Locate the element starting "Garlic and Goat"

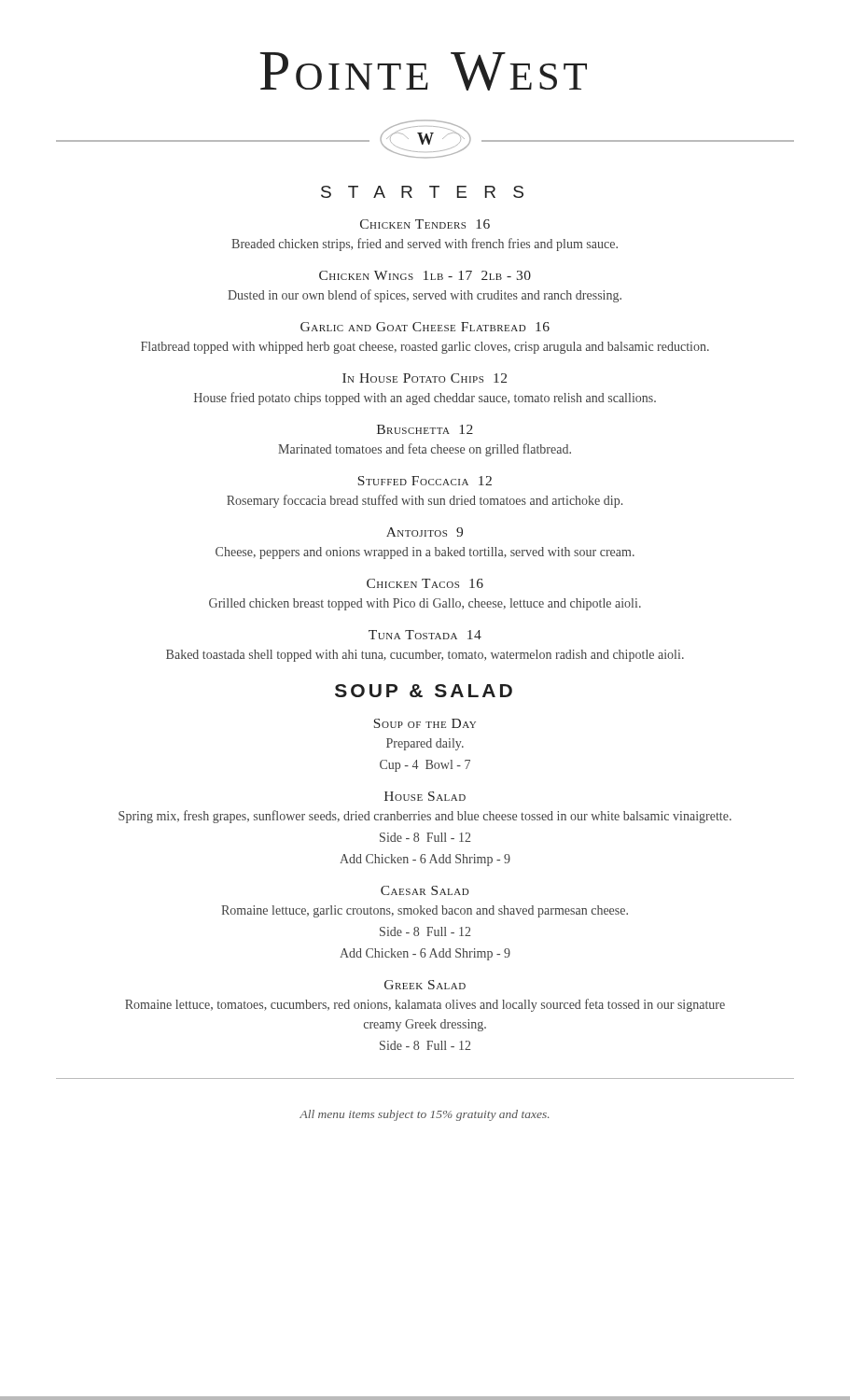pos(425,337)
